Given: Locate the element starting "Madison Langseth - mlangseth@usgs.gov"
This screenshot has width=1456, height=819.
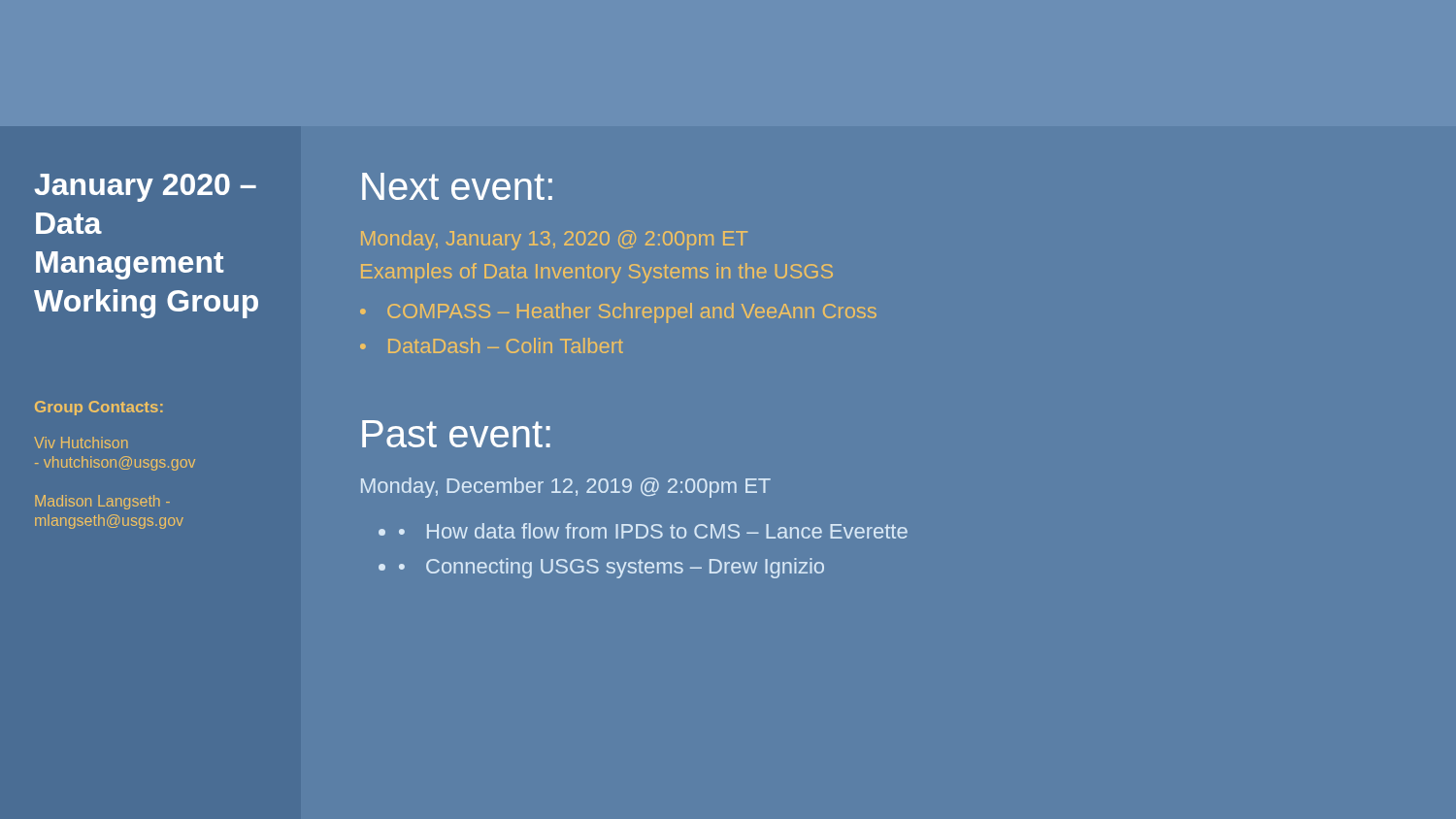Looking at the screenshot, I should pyautogui.click(x=150, y=511).
